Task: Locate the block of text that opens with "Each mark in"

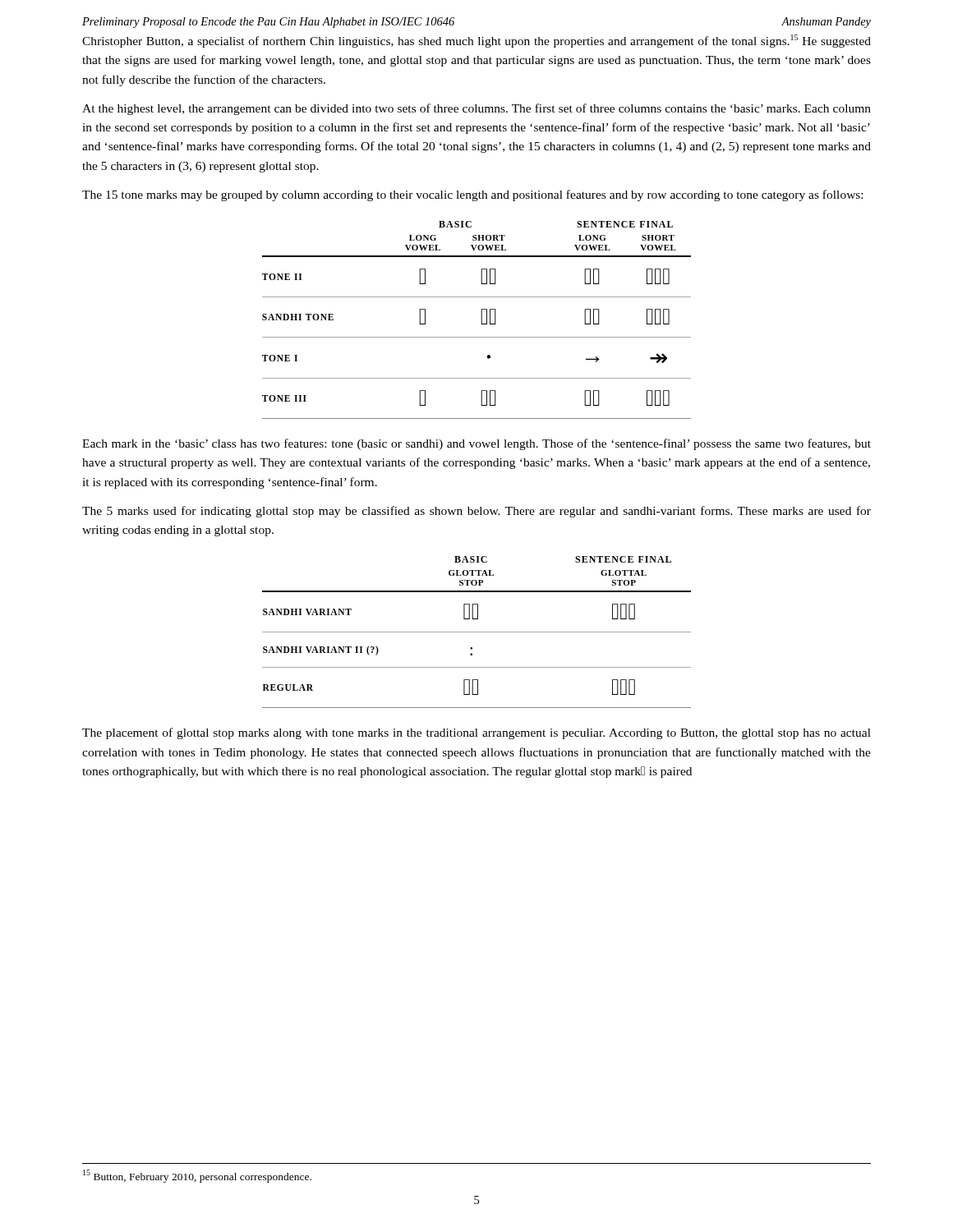Action: [x=476, y=462]
